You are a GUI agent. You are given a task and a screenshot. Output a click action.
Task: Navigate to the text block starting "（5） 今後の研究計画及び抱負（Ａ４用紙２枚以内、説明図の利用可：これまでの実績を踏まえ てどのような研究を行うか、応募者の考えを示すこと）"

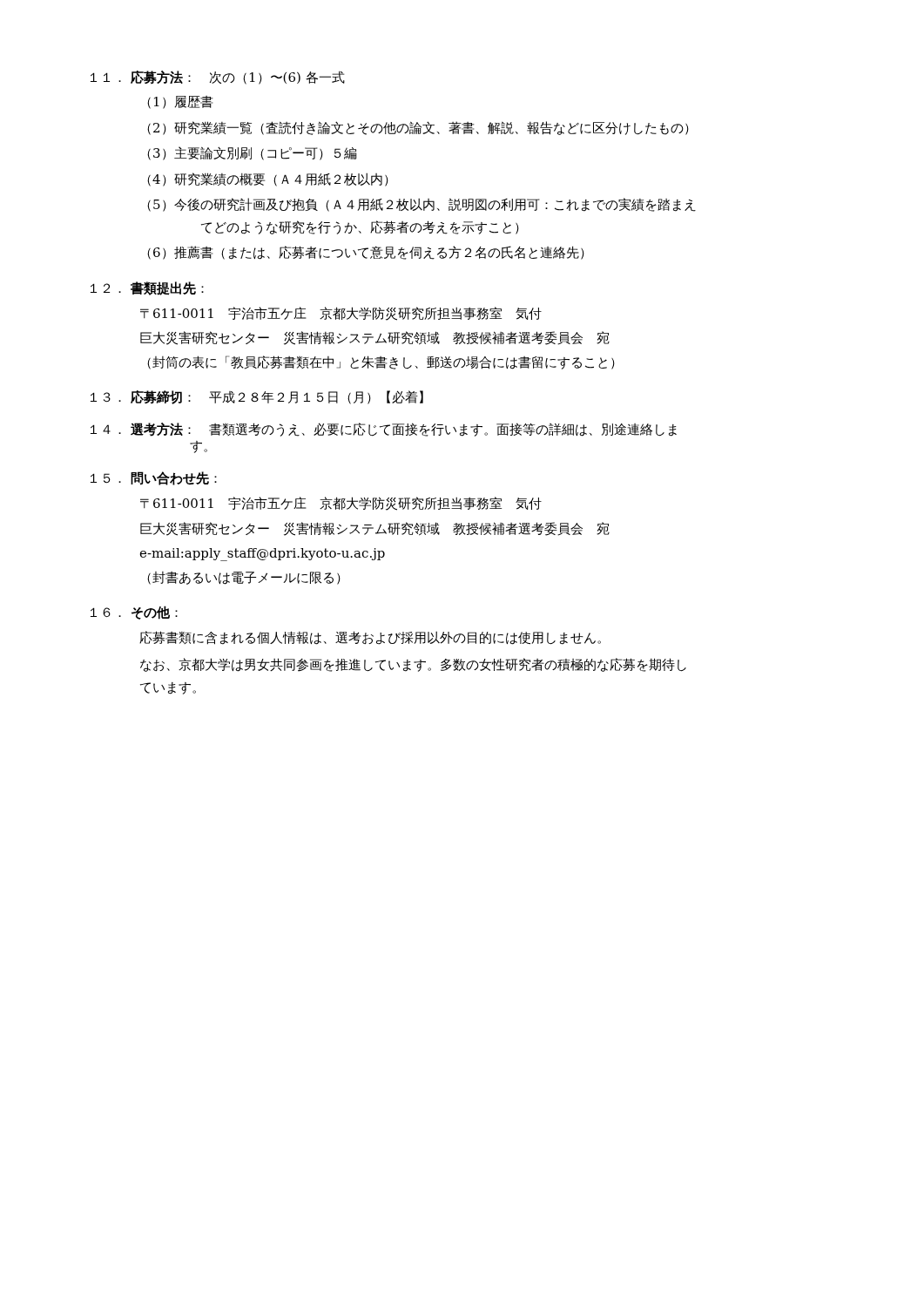[484, 217]
